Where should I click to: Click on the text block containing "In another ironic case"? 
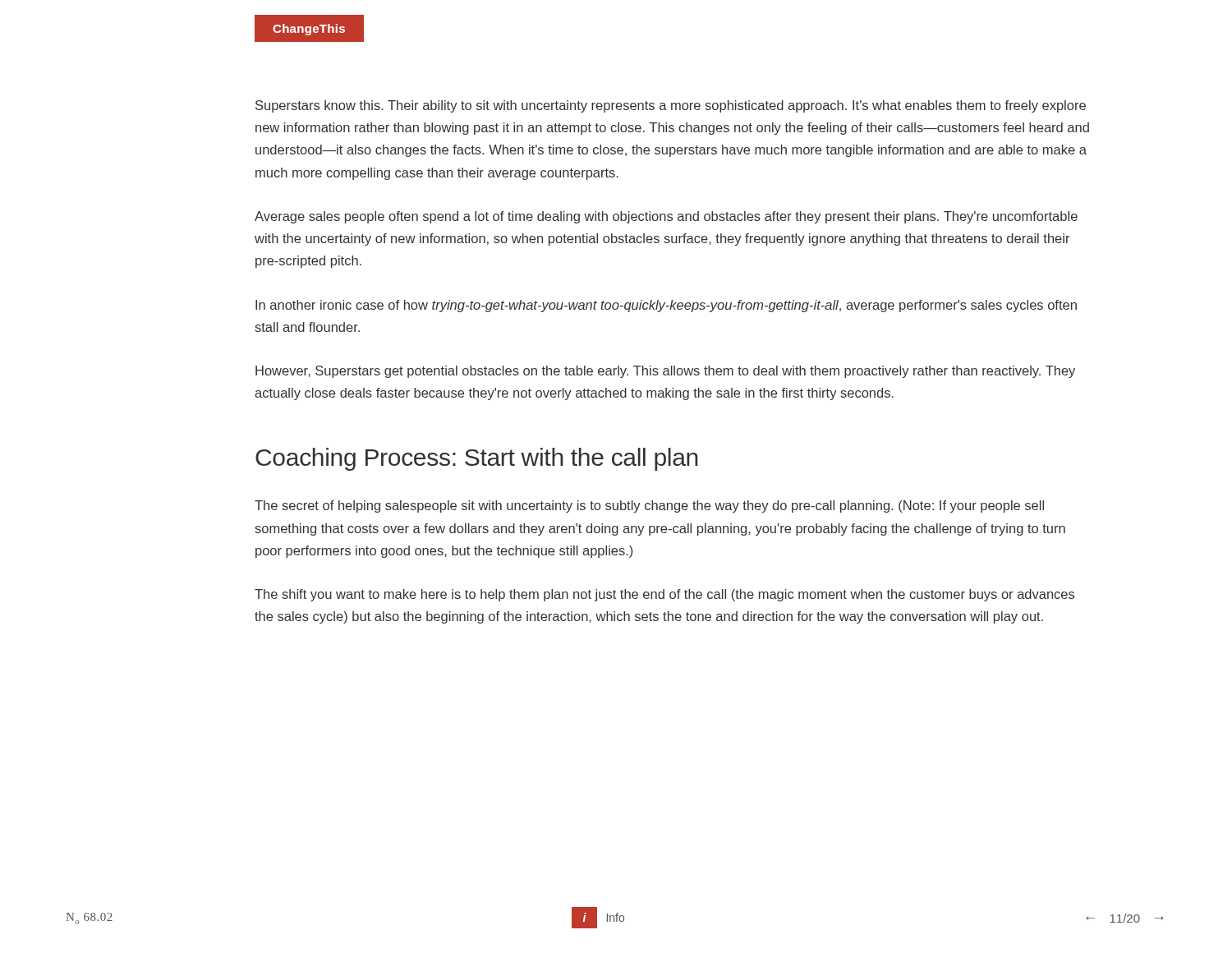[x=666, y=316]
